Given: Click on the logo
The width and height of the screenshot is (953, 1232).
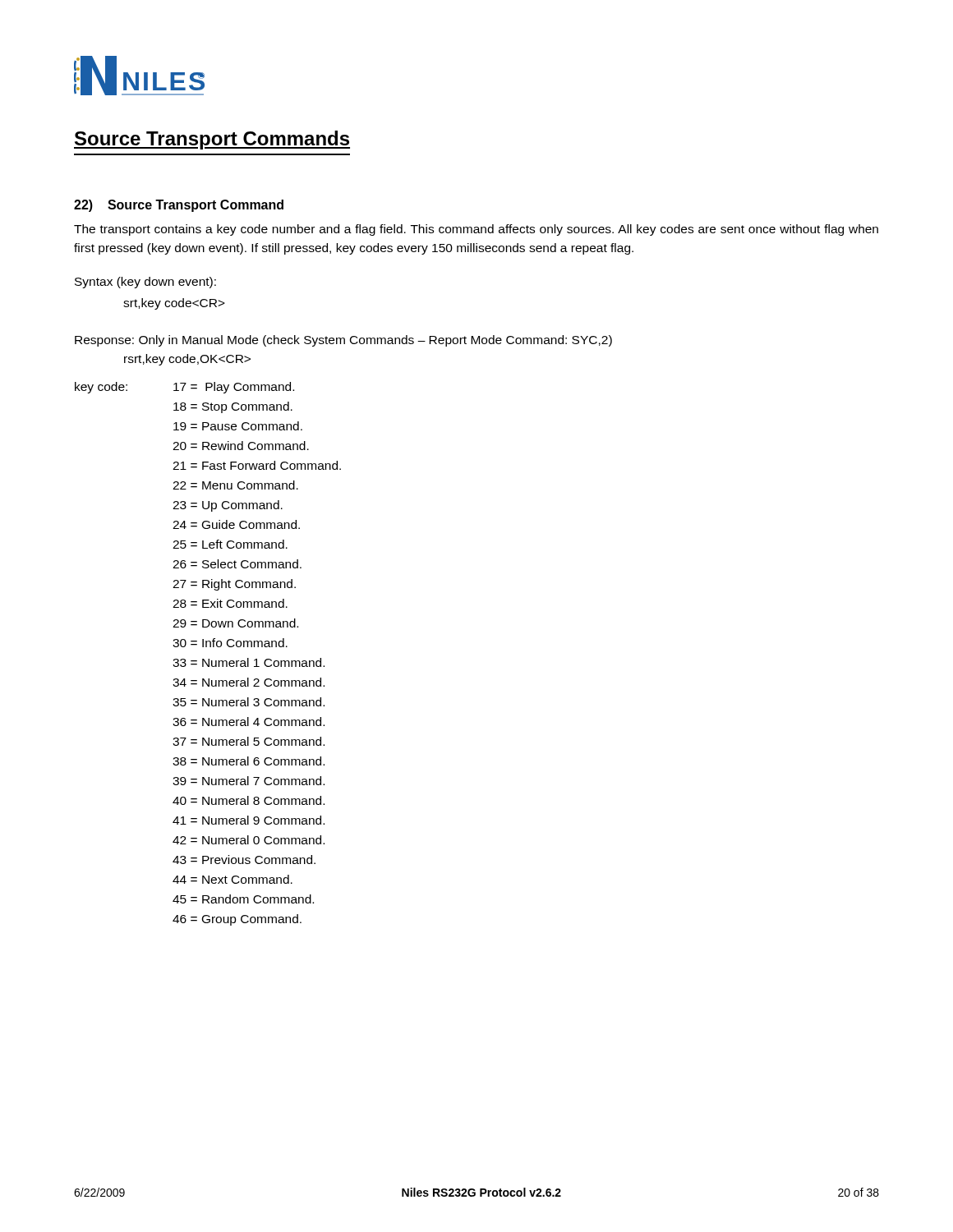Looking at the screenshot, I should 476,76.
